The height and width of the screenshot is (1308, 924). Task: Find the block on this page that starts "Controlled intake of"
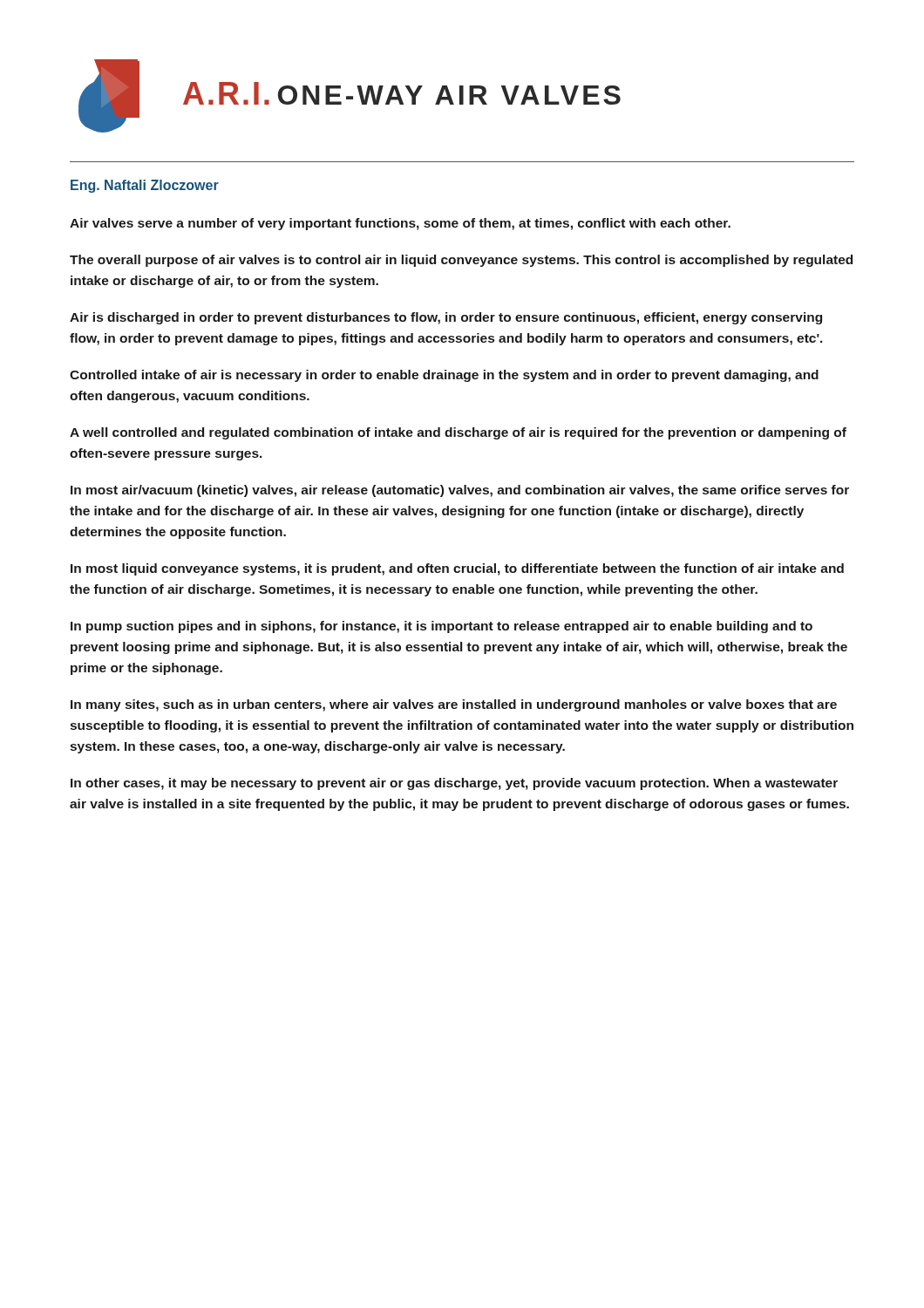click(444, 385)
